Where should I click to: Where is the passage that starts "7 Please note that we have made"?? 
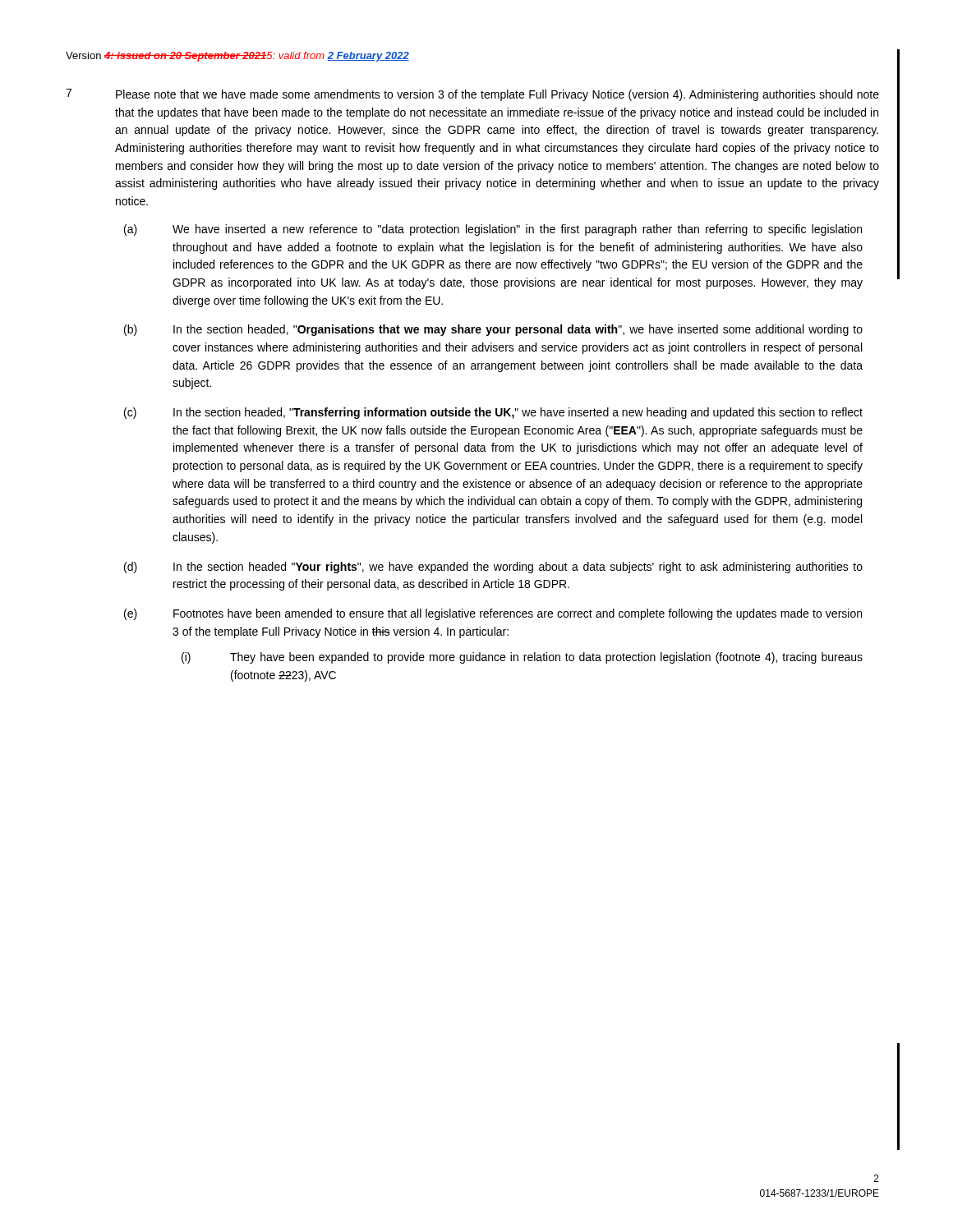tap(472, 95)
